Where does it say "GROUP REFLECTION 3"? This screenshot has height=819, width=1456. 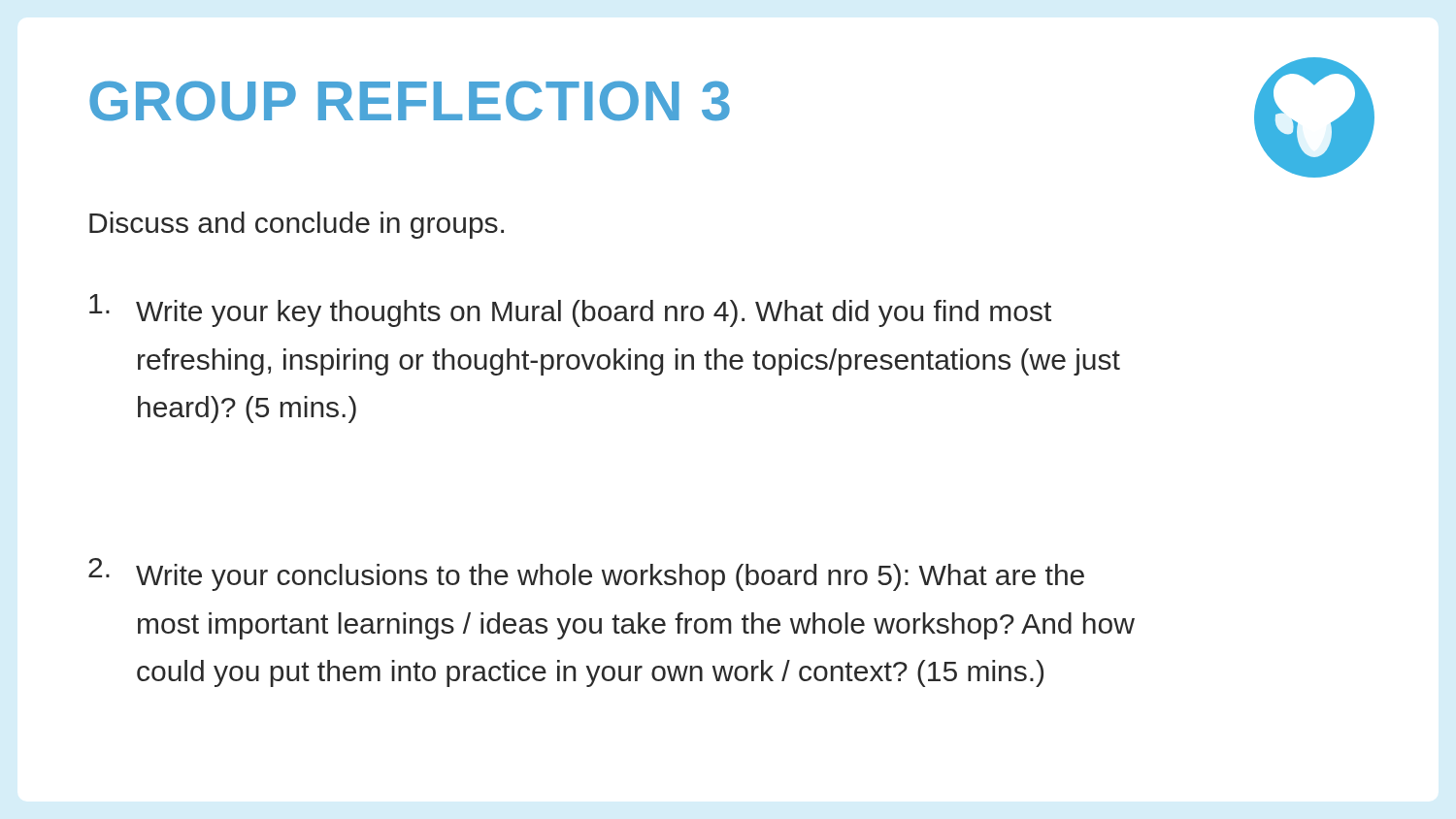[410, 100]
